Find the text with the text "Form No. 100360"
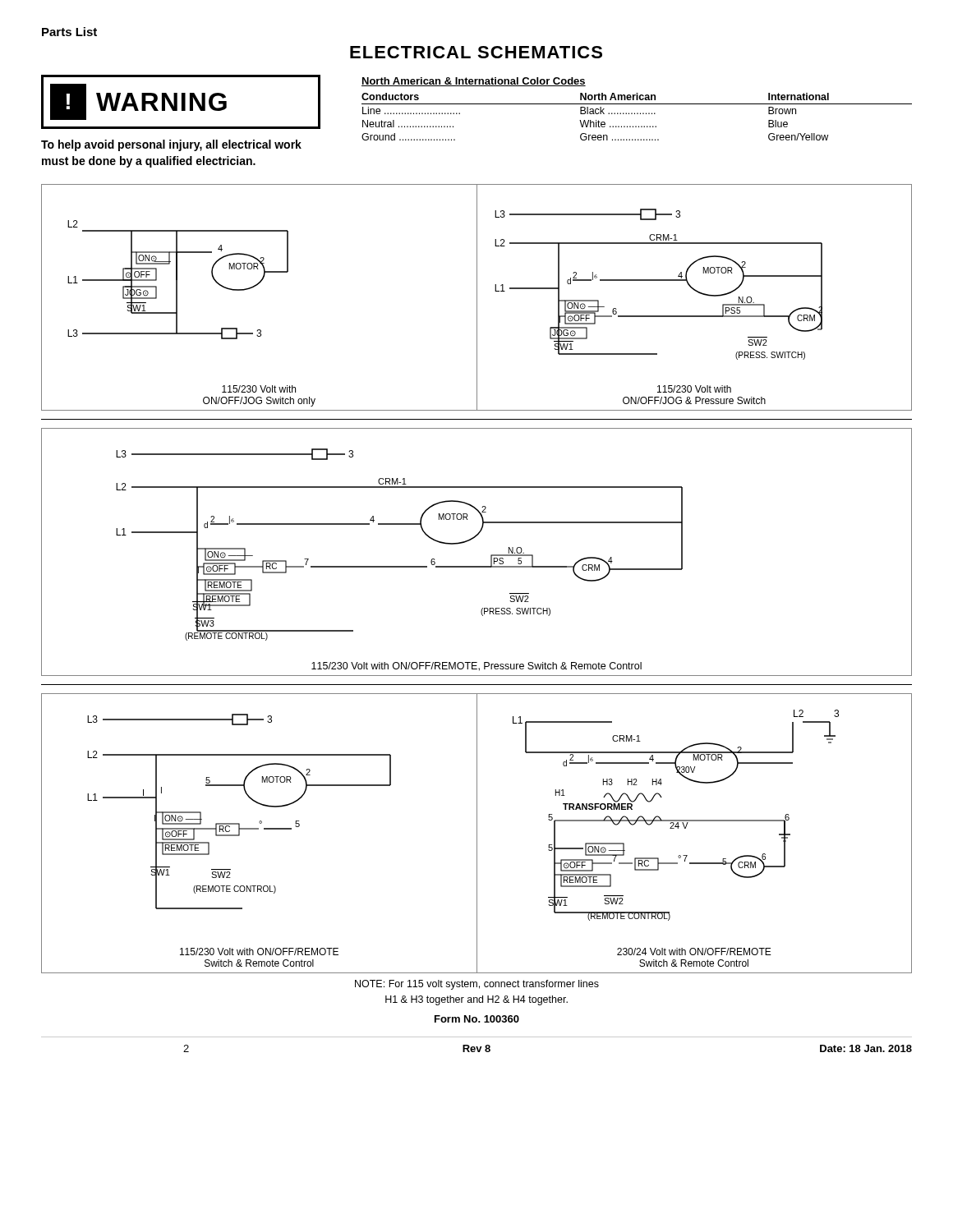 476,1019
